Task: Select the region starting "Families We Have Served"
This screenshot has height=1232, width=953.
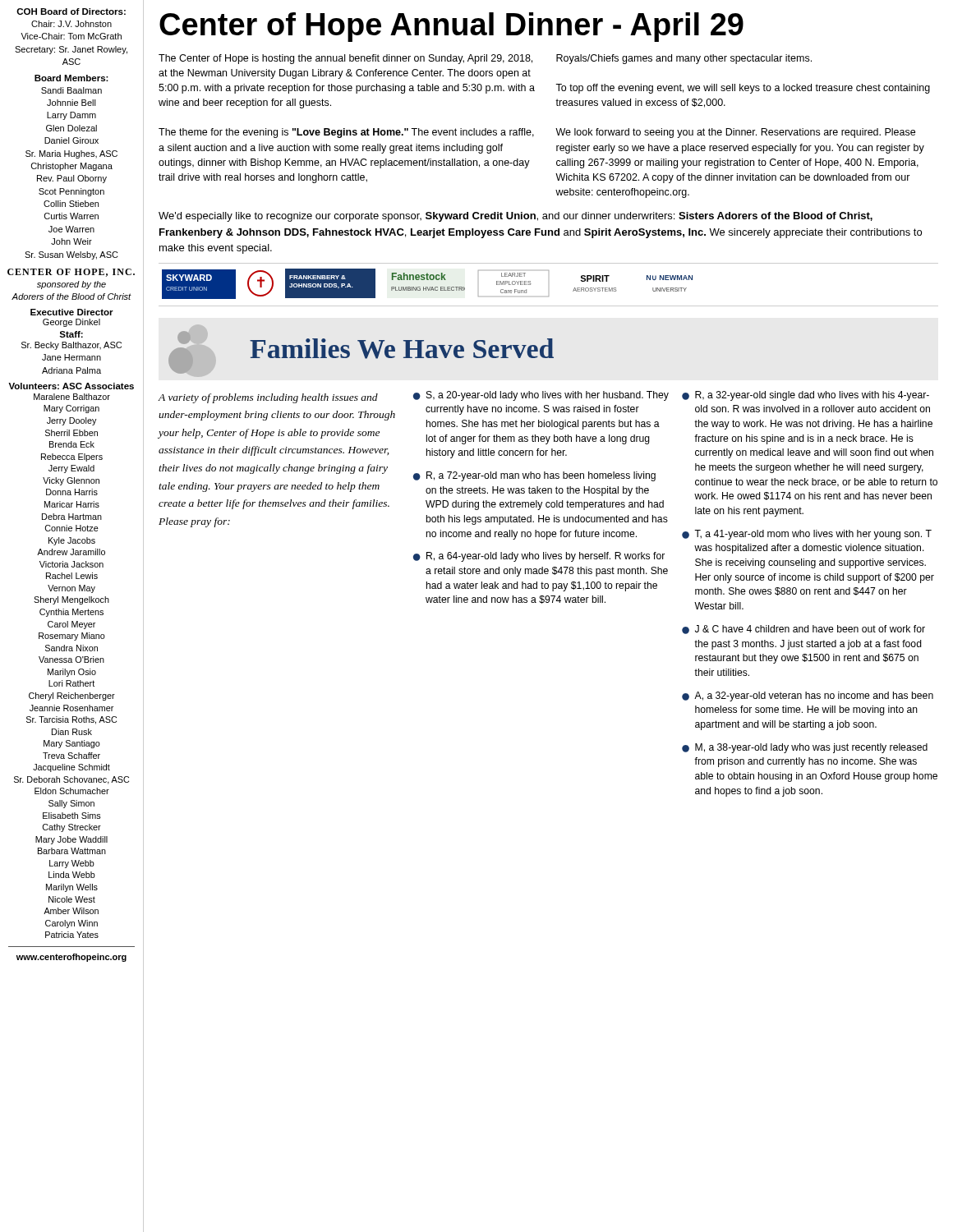Action: 363,349
